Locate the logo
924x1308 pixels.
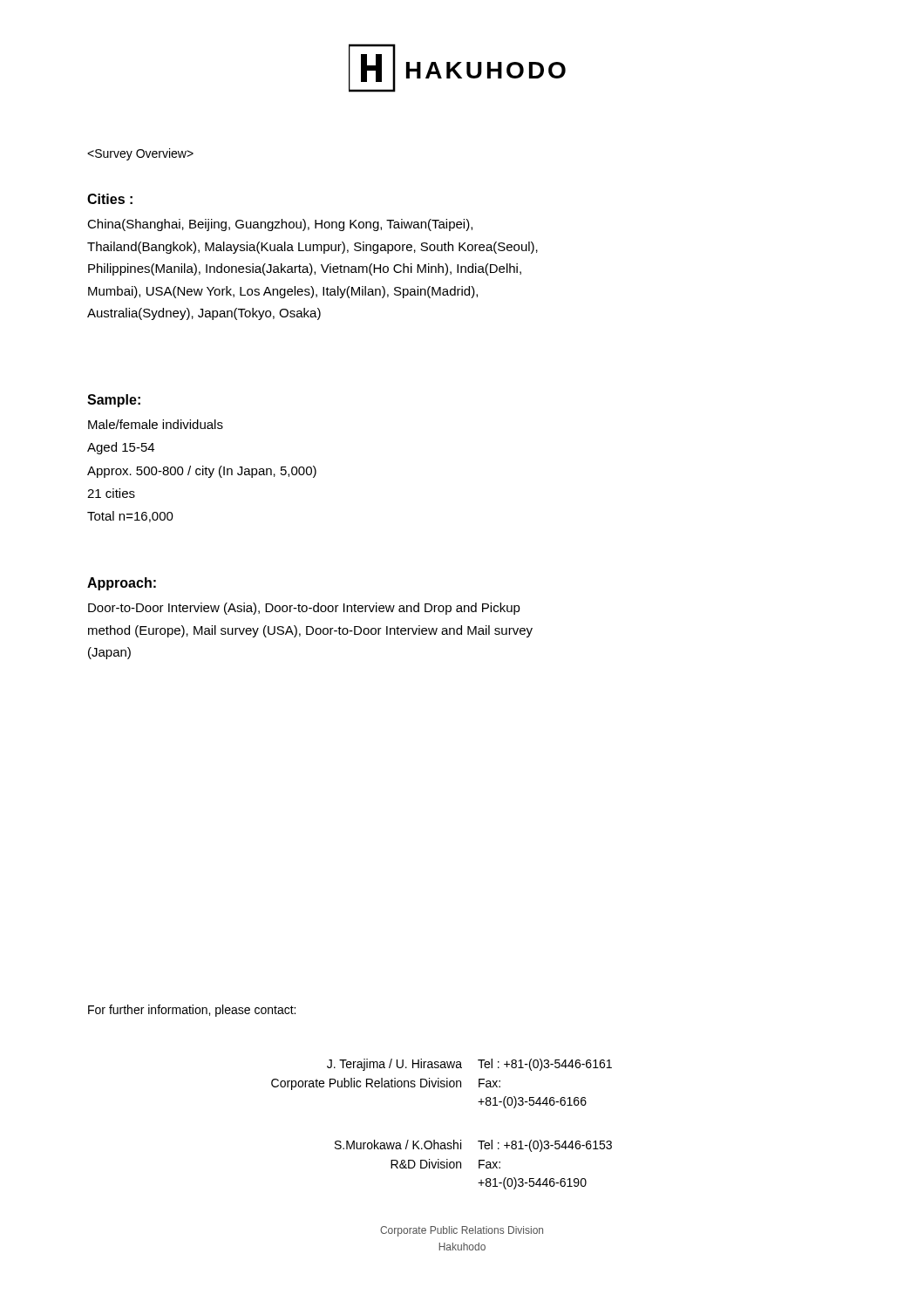pyautogui.click(x=462, y=69)
